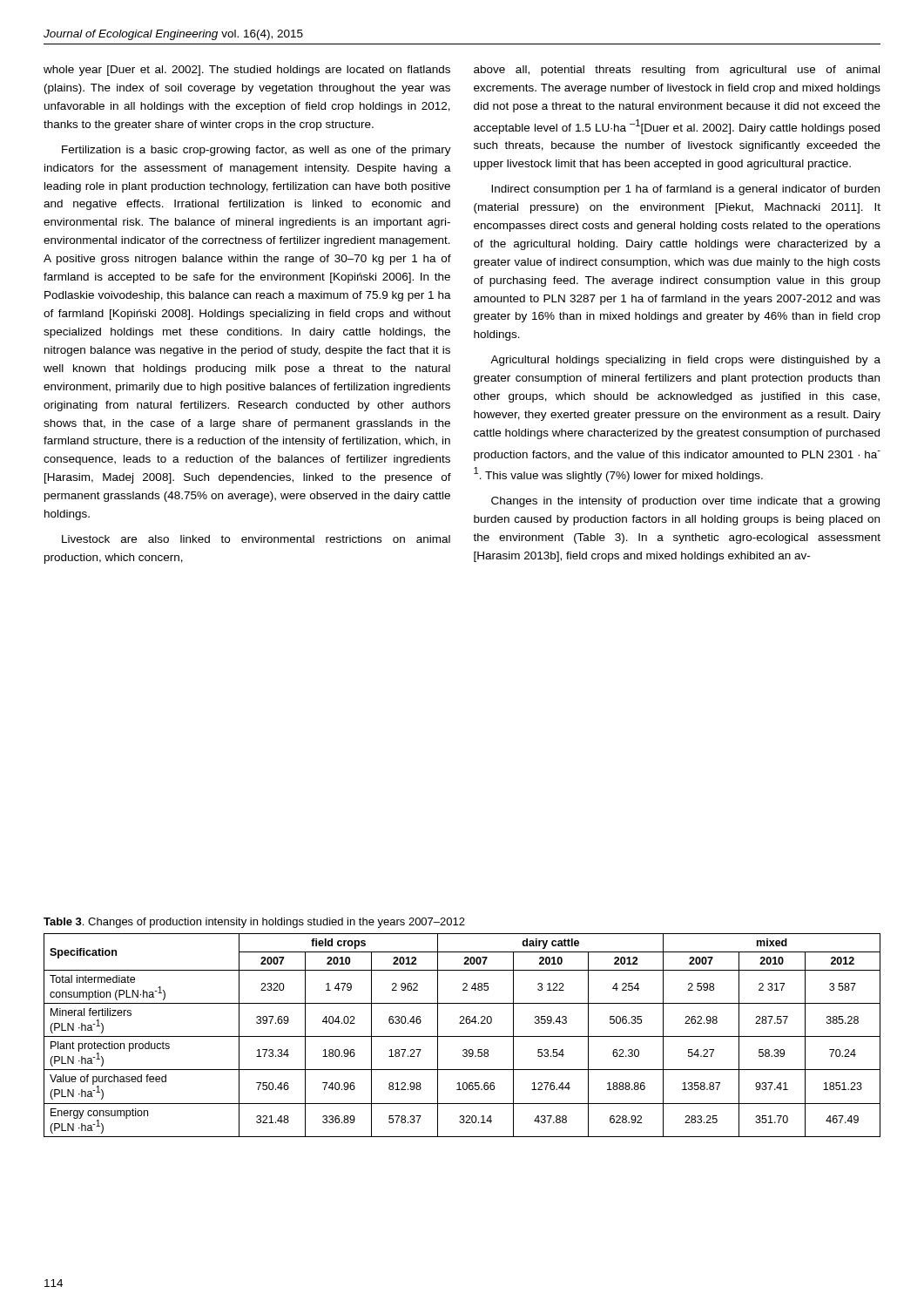Image resolution: width=924 pixels, height=1307 pixels.
Task: Click on the text block containing "above all, potential threats"
Action: pyautogui.click(x=677, y=313)
